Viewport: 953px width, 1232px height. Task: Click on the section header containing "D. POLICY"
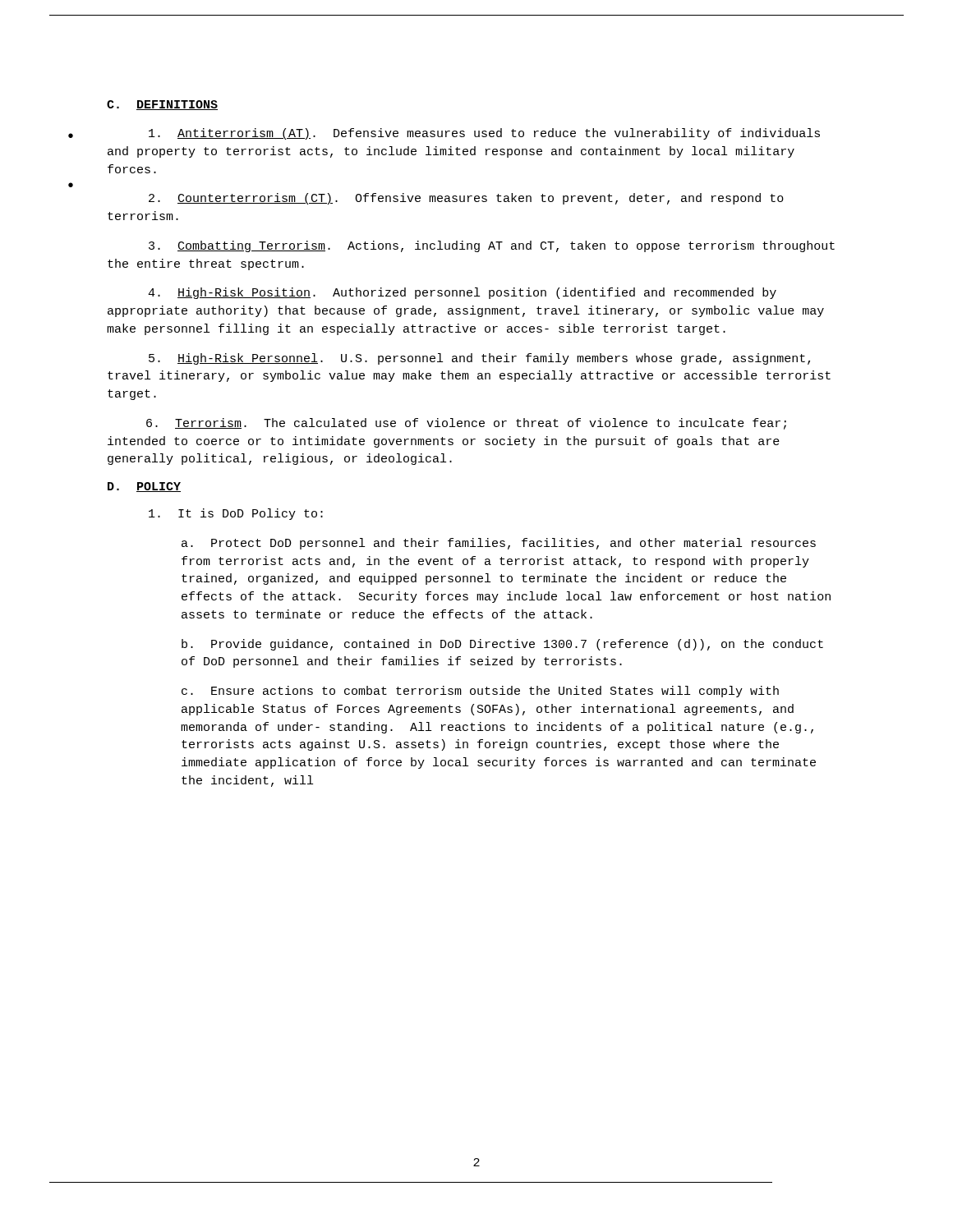point(144,487)
